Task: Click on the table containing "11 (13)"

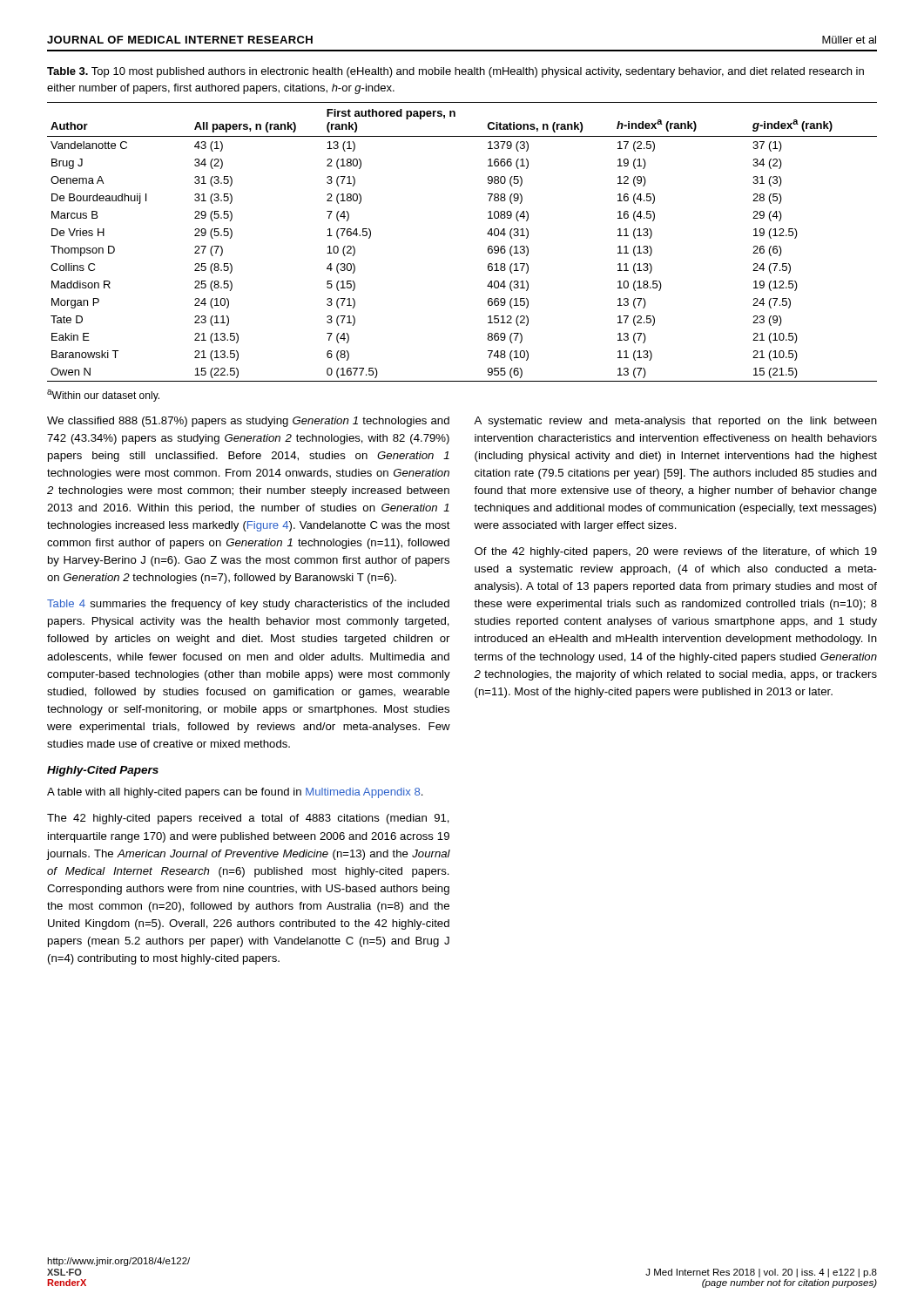Action: pos(462,242)
